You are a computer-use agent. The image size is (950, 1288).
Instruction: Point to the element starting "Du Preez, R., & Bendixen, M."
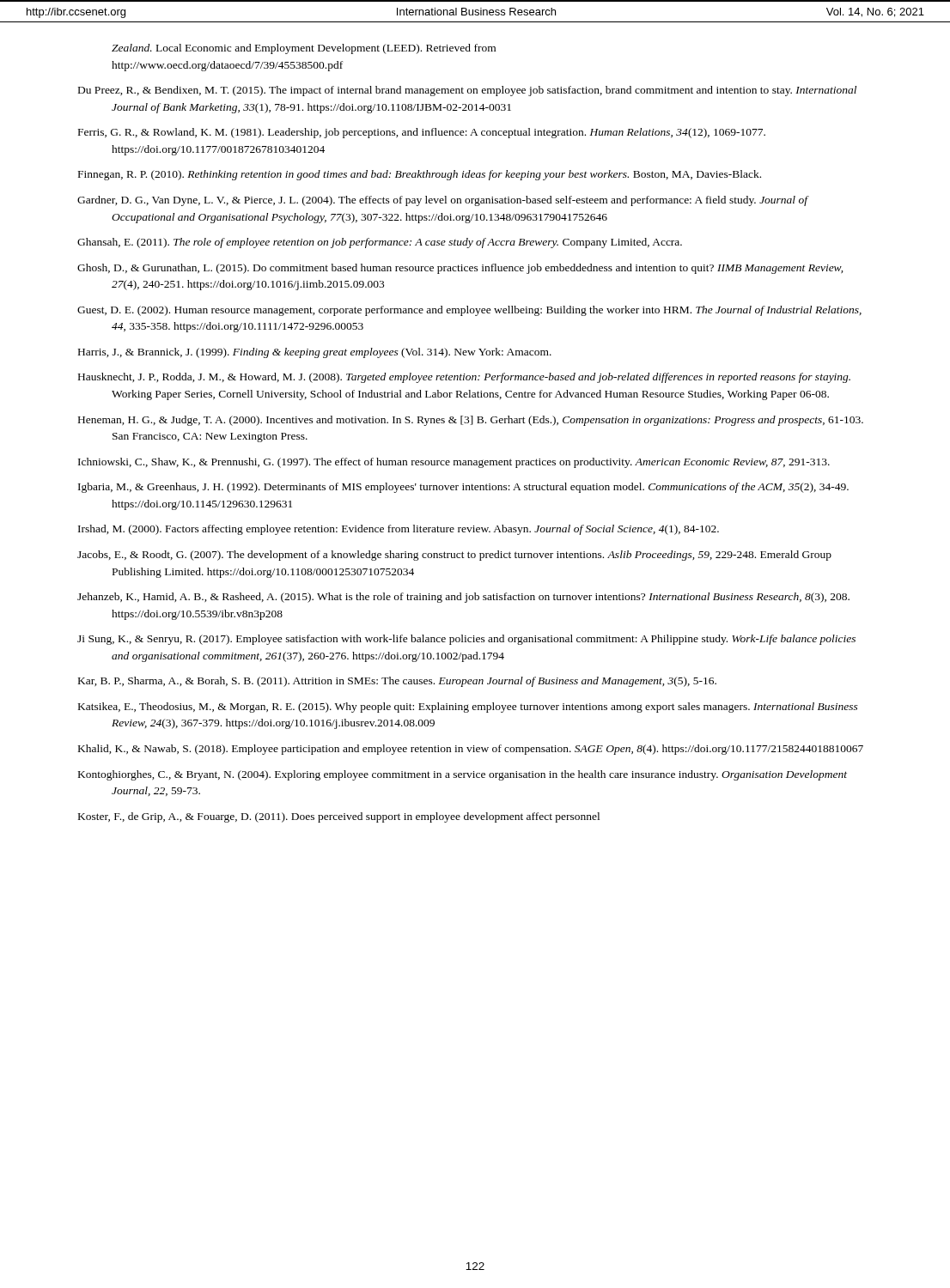click(x=467, y=98)
